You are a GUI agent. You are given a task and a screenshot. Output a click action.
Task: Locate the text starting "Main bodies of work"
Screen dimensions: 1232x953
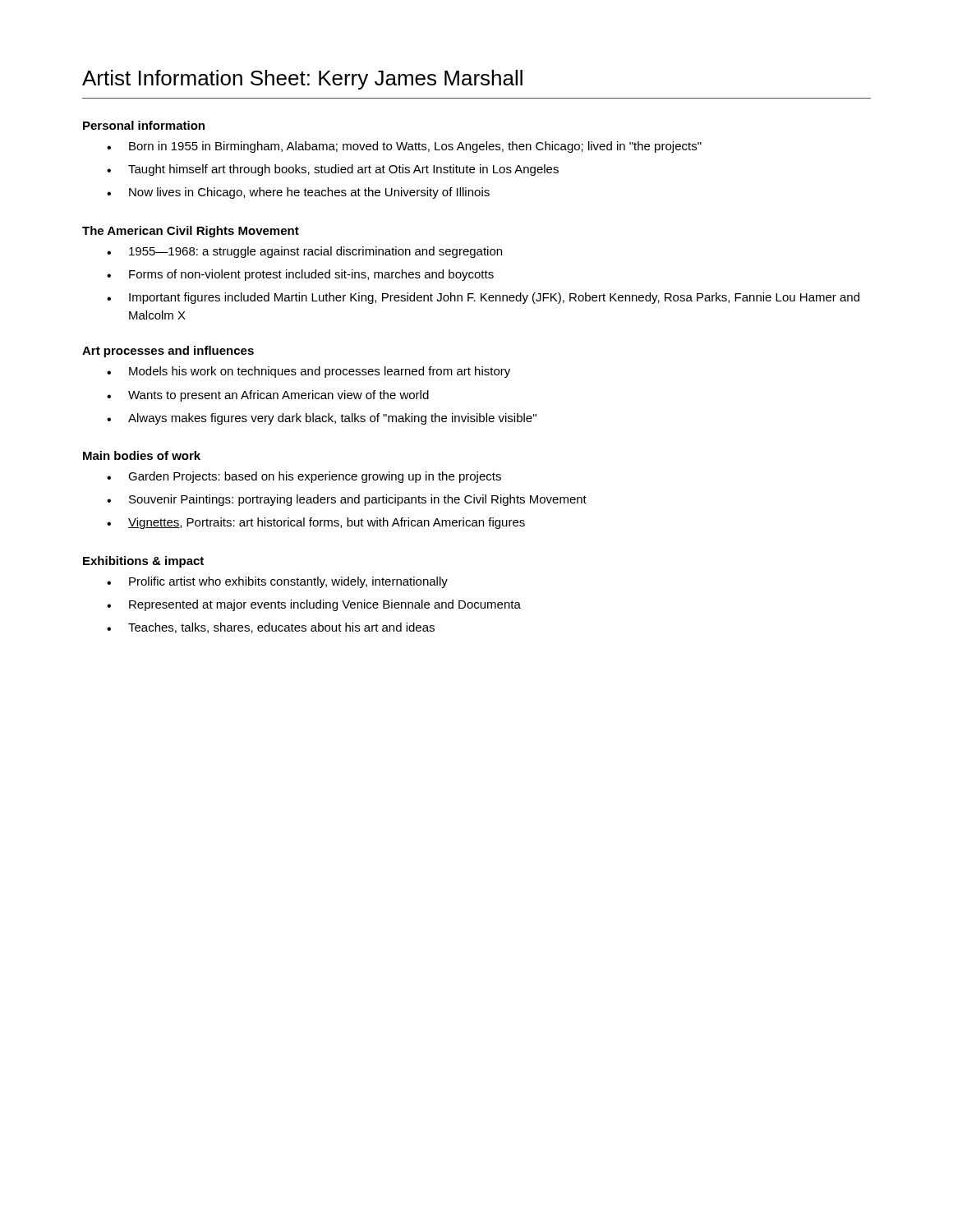141,455
